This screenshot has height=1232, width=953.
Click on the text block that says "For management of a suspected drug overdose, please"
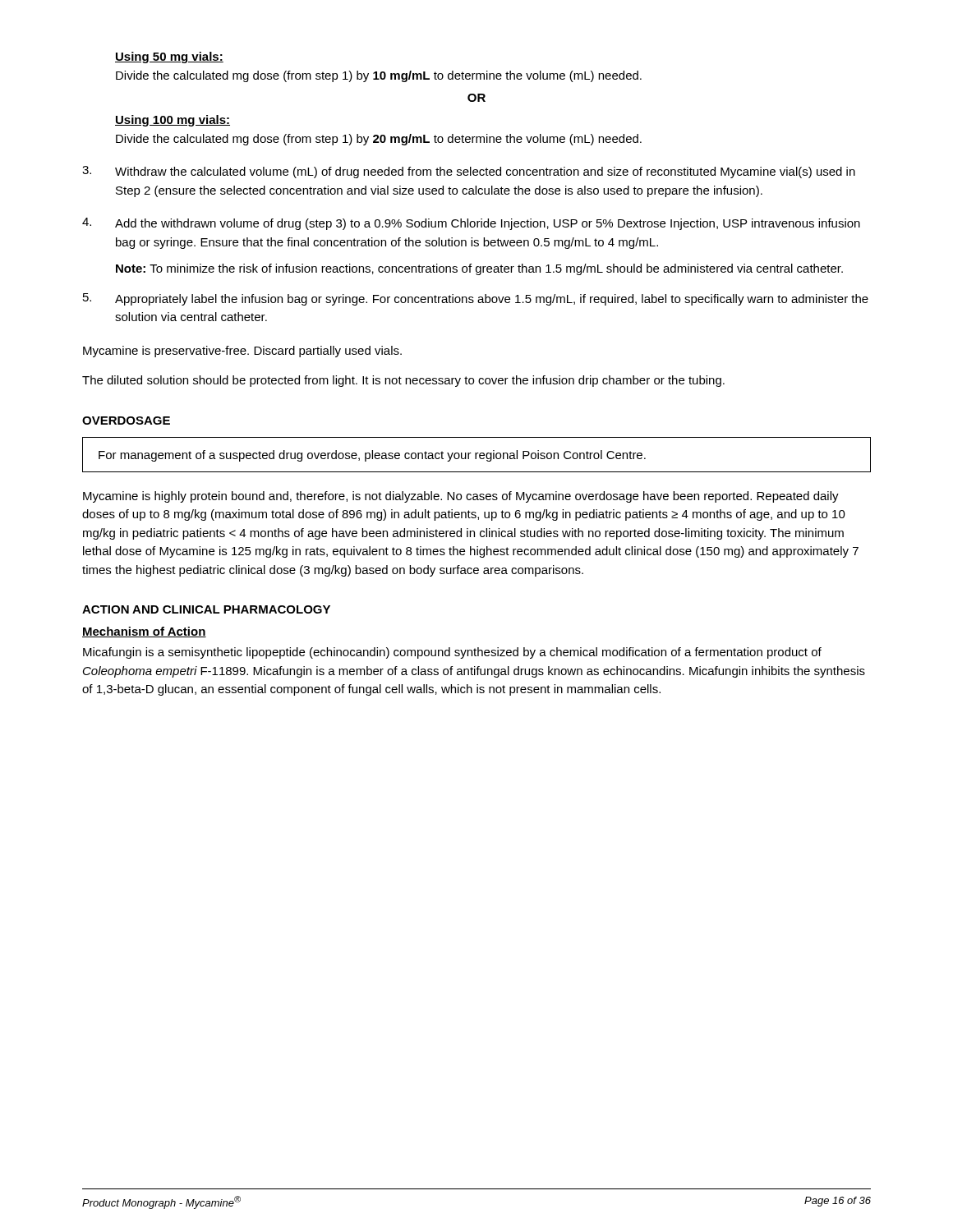coord(372,454)
